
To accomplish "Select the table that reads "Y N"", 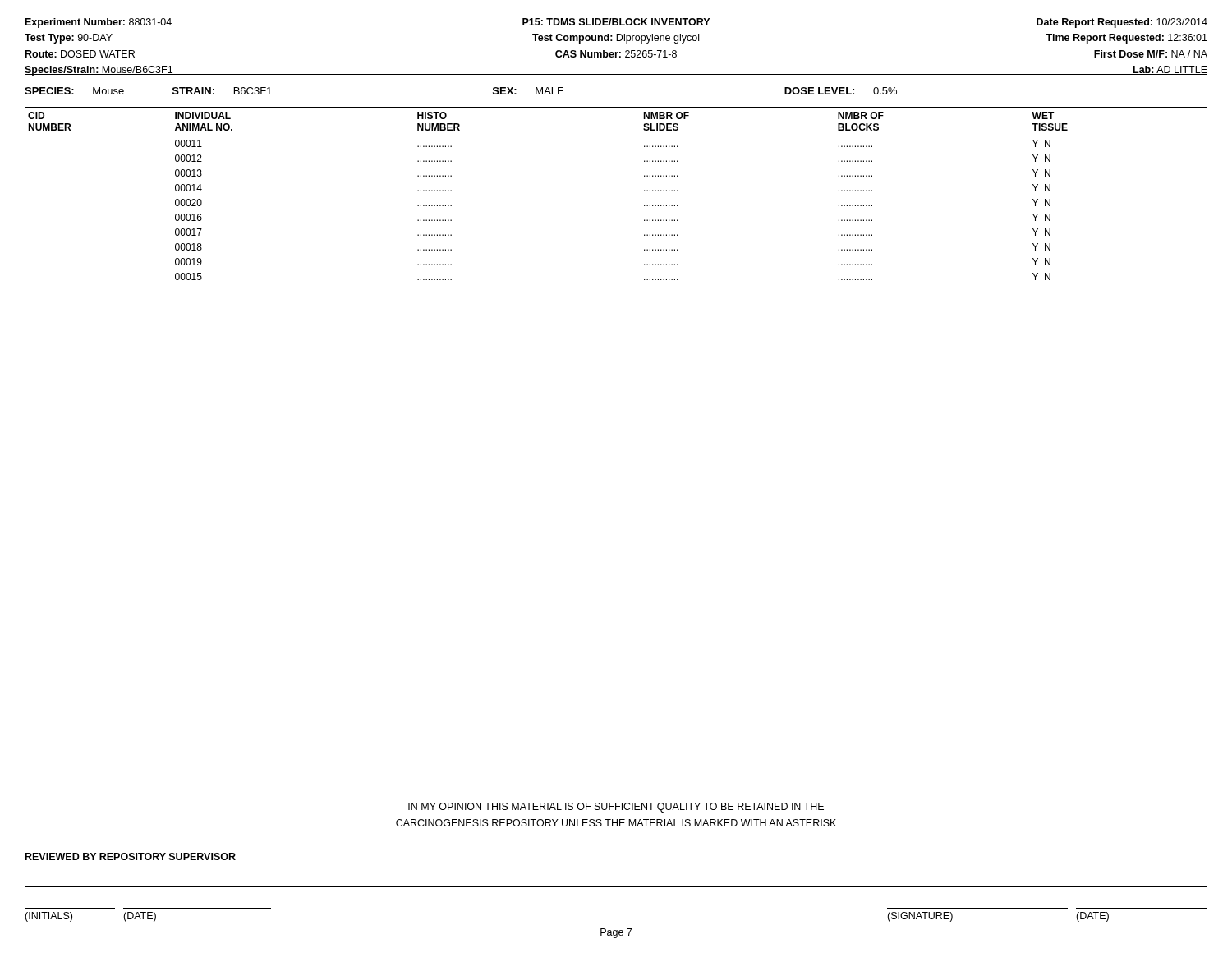I will [616, 196].
